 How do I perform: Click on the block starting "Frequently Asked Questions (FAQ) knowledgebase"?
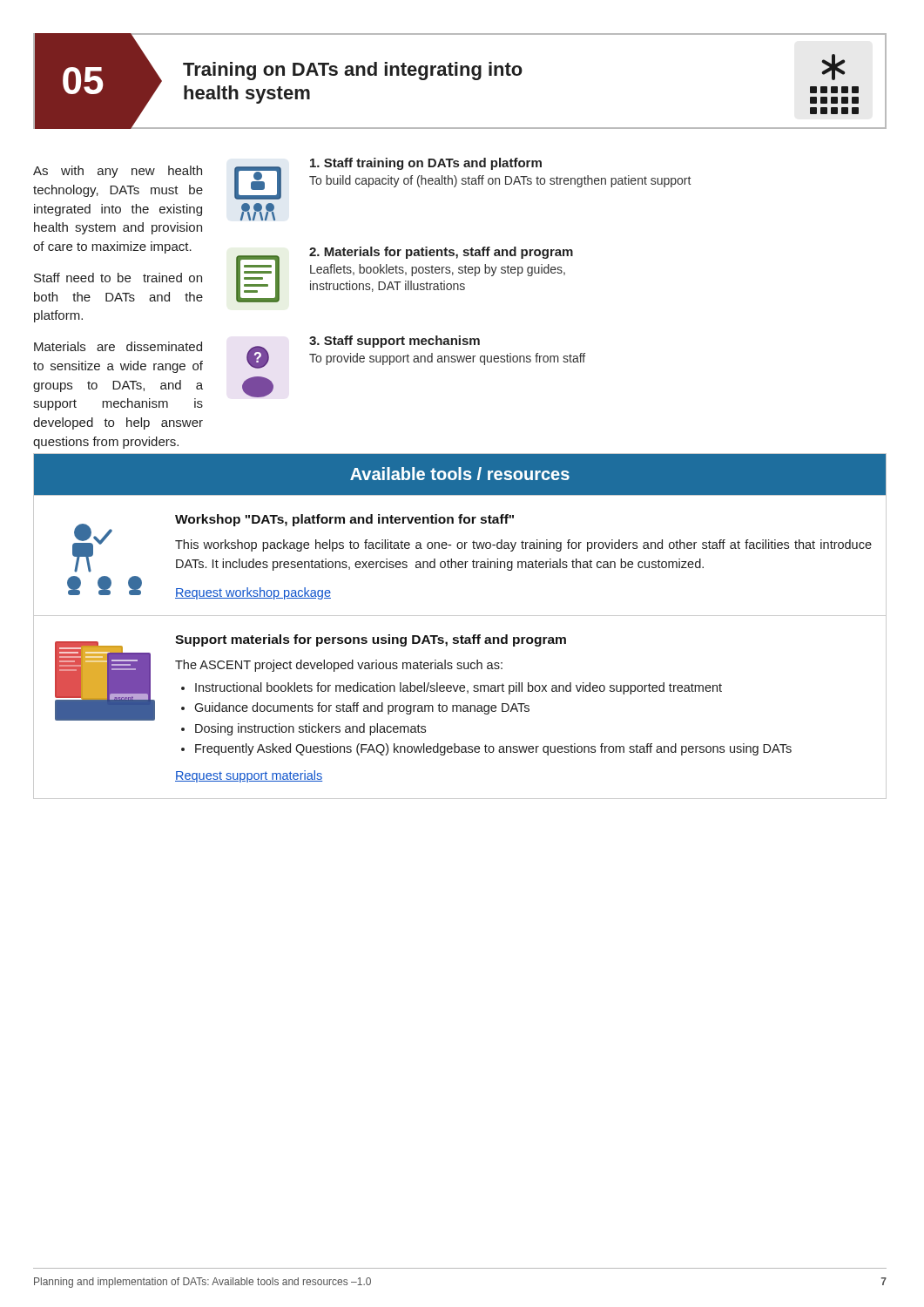tap(493, 748)
